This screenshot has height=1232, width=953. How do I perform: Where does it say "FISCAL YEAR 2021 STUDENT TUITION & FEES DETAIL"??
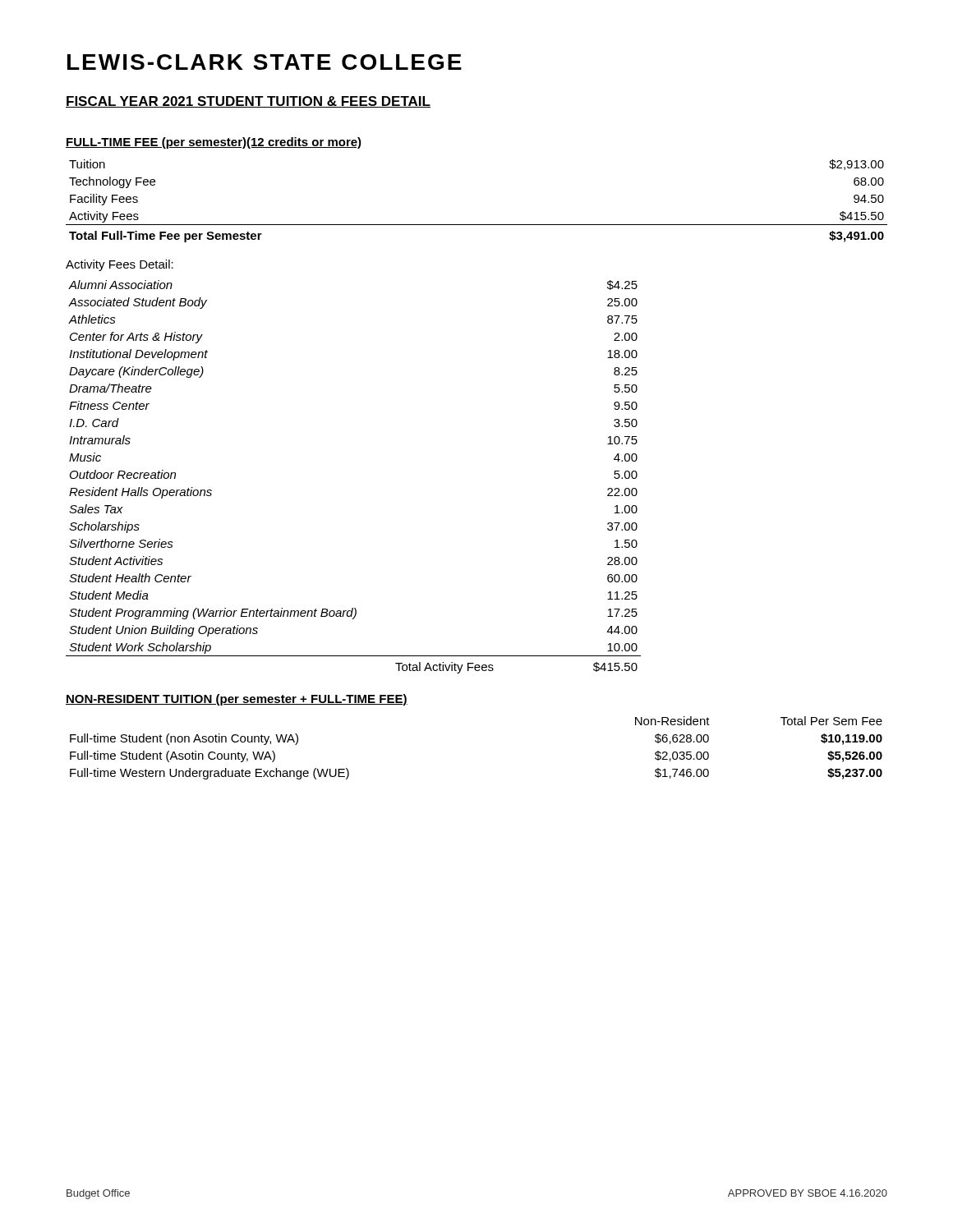click(248, 101)
